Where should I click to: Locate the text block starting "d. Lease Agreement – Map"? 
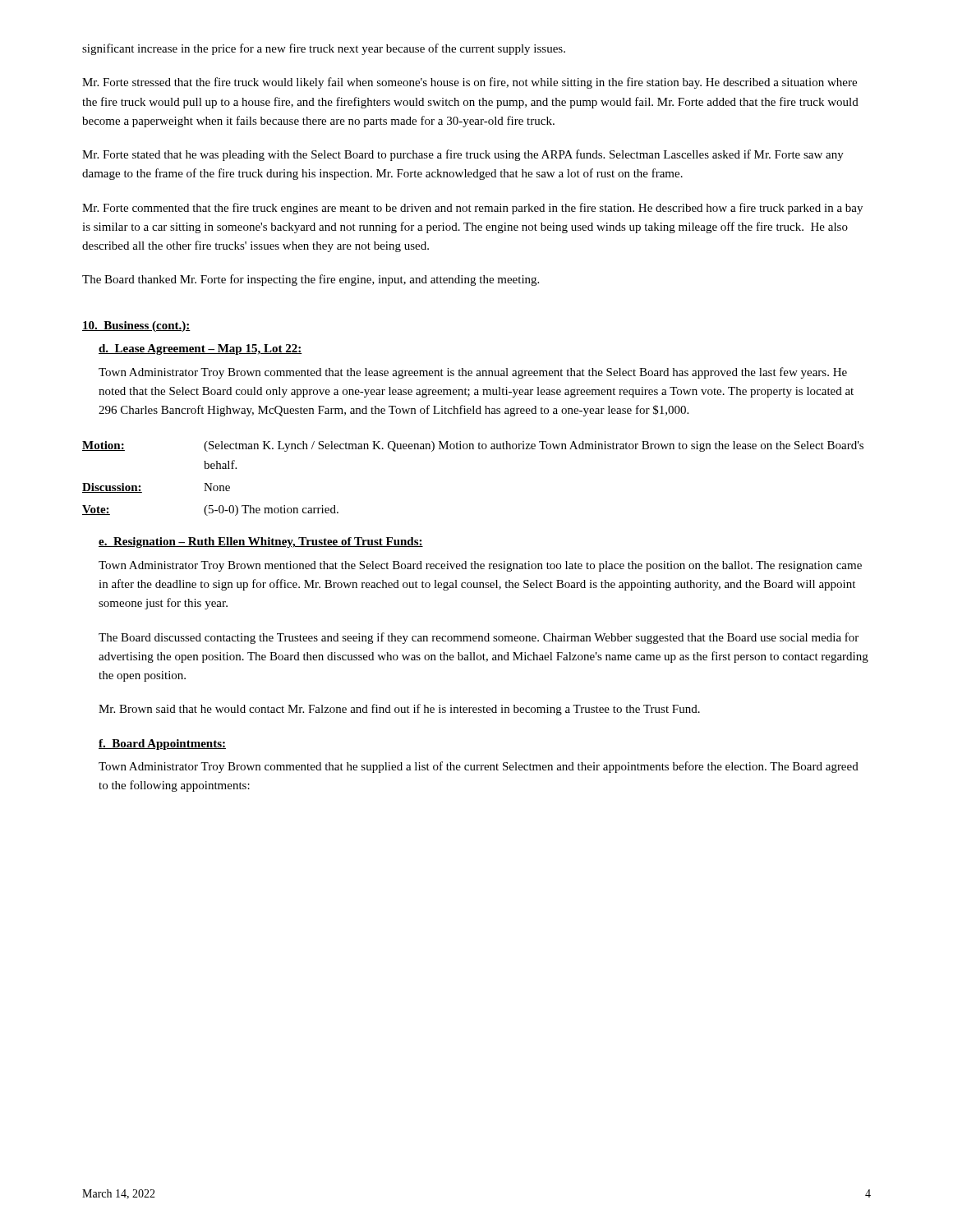(200, 348)
